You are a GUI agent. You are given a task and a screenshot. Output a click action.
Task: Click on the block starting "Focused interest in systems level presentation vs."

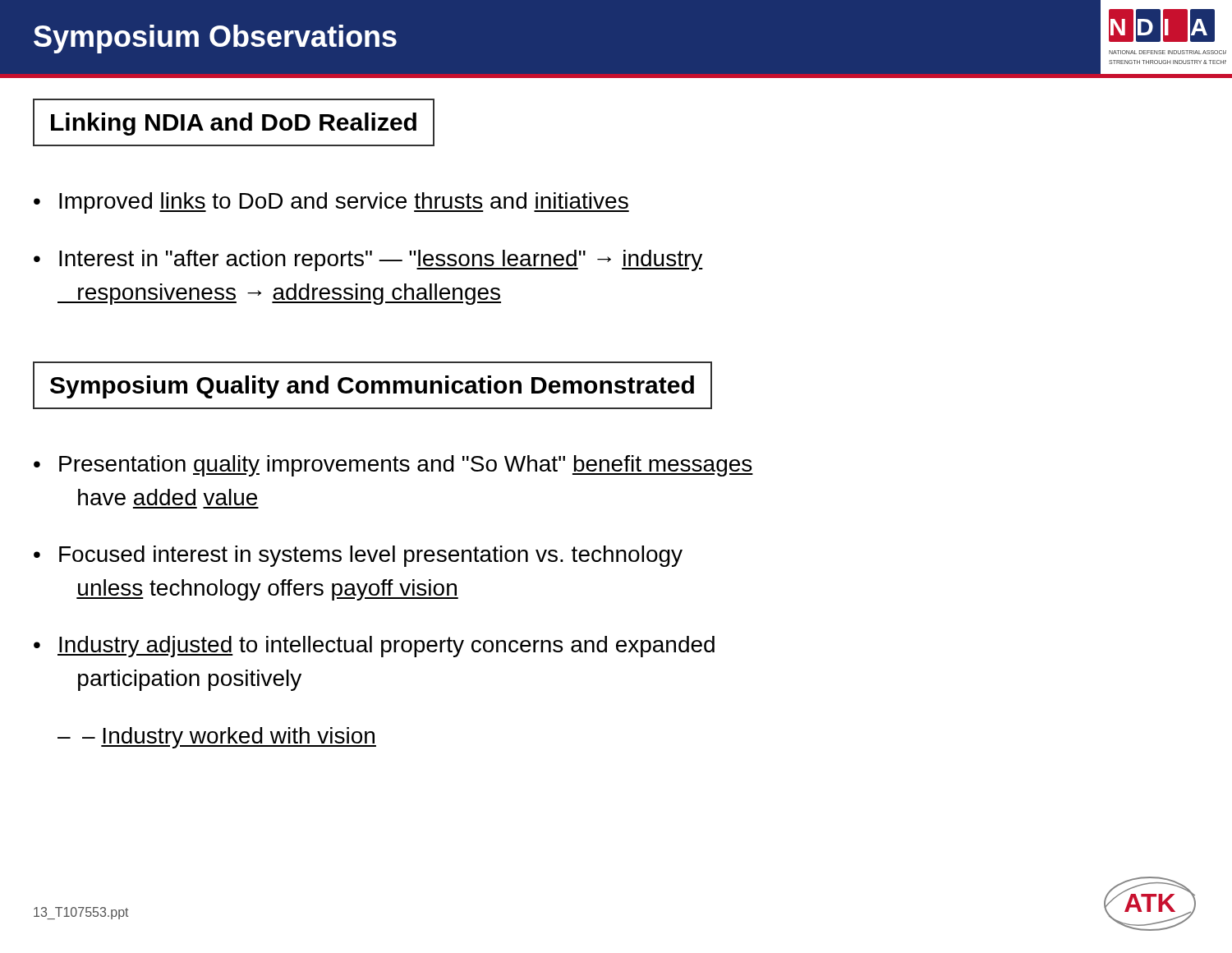point(600,571)
